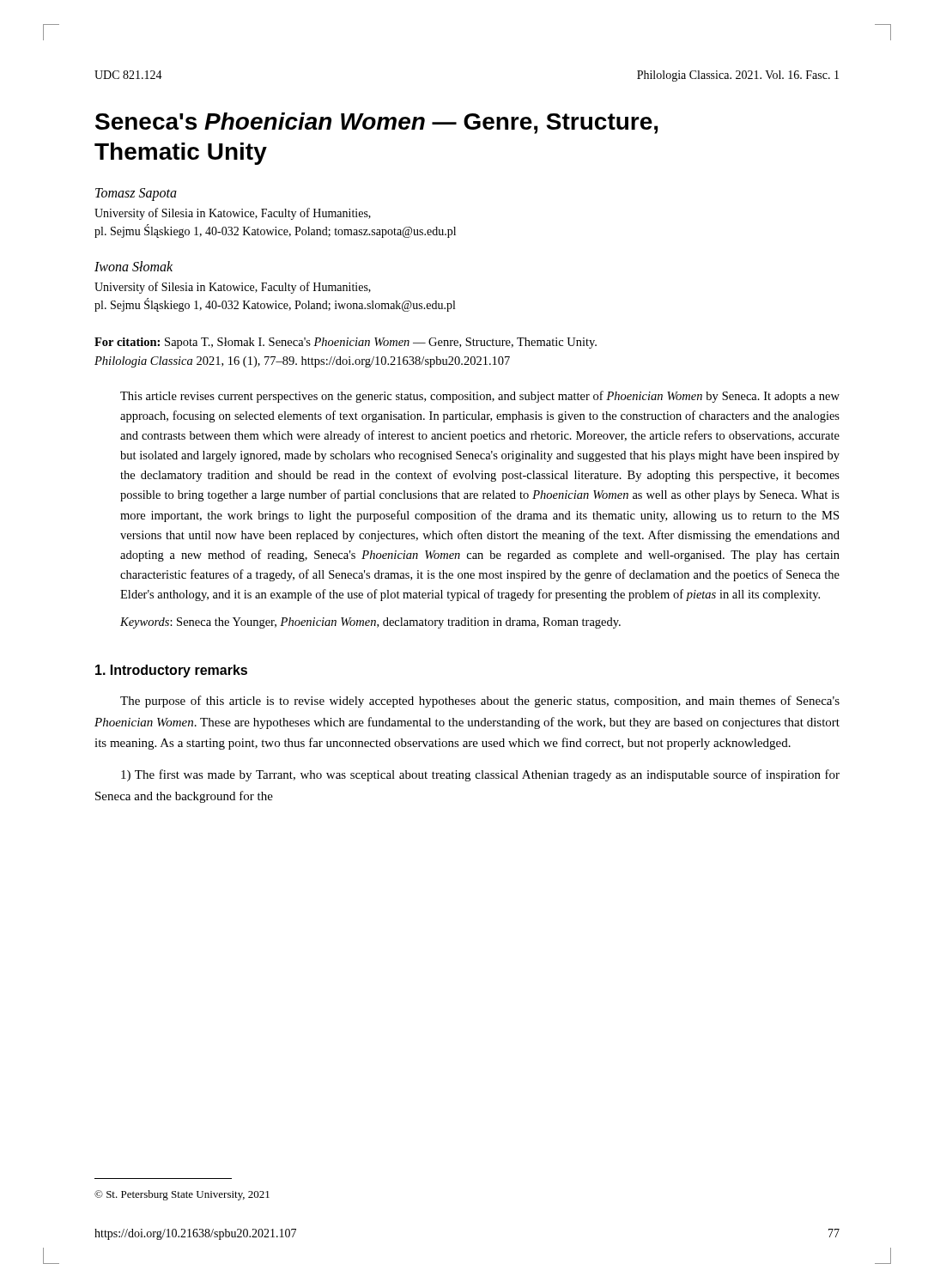Click on the text that says "Iwona Słomak"
934x1288 pixels.
pos(134,267)
